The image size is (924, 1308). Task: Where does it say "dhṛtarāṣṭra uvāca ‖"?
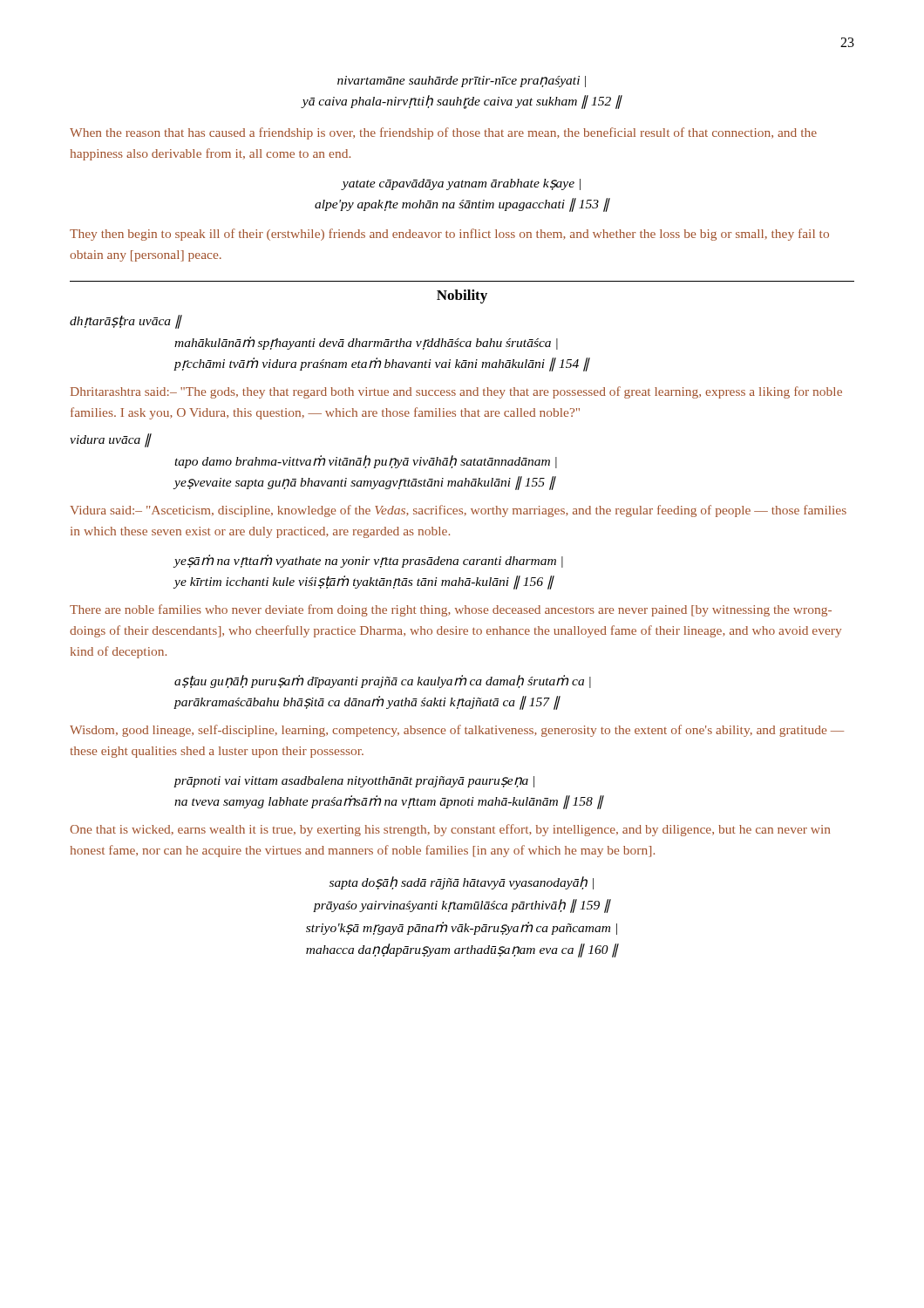click(x=125, y=321)
